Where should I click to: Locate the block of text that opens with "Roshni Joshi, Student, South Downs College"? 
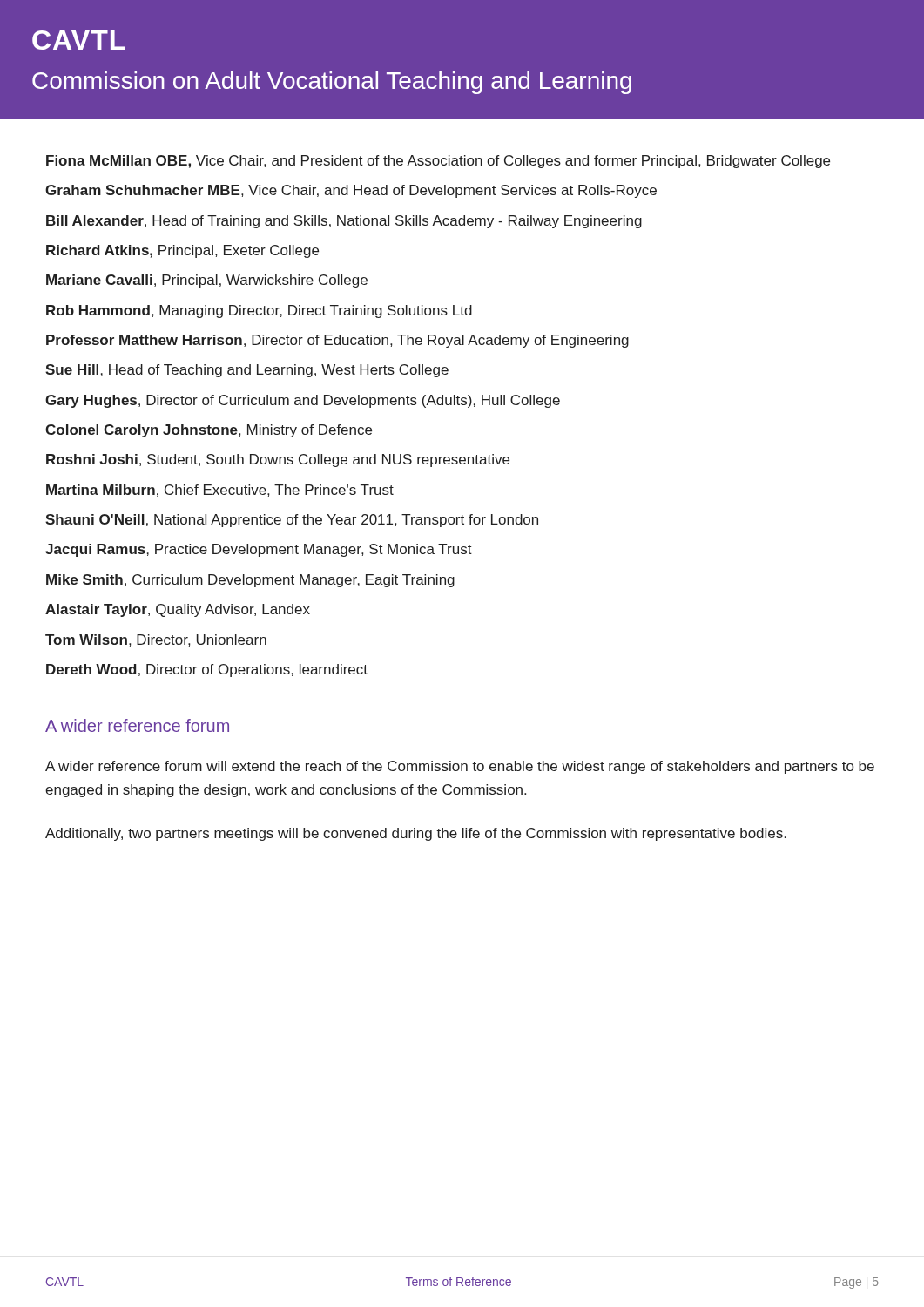pos(278,460)
